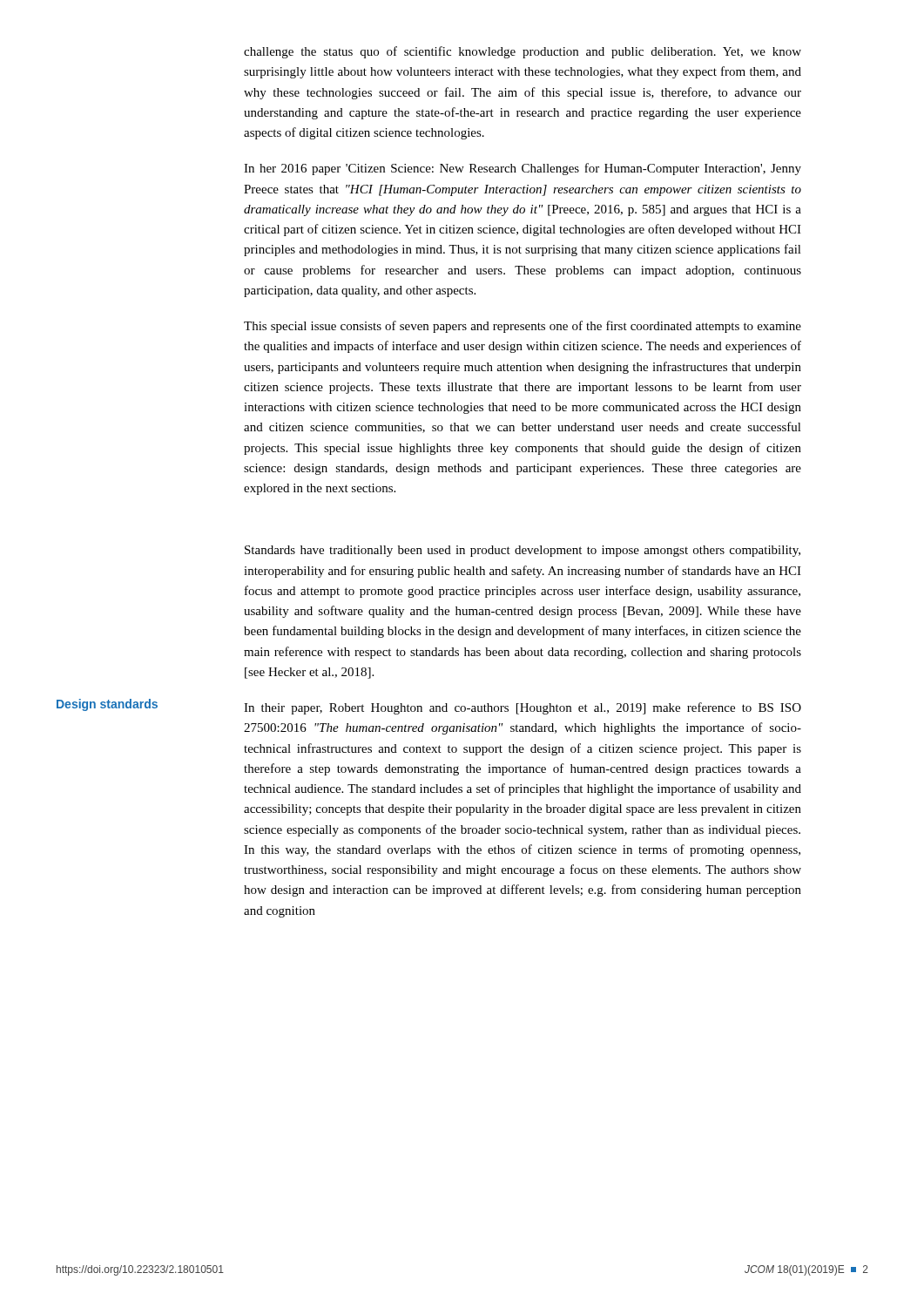
Task: Locate the section header
Action: coord(107,704)
